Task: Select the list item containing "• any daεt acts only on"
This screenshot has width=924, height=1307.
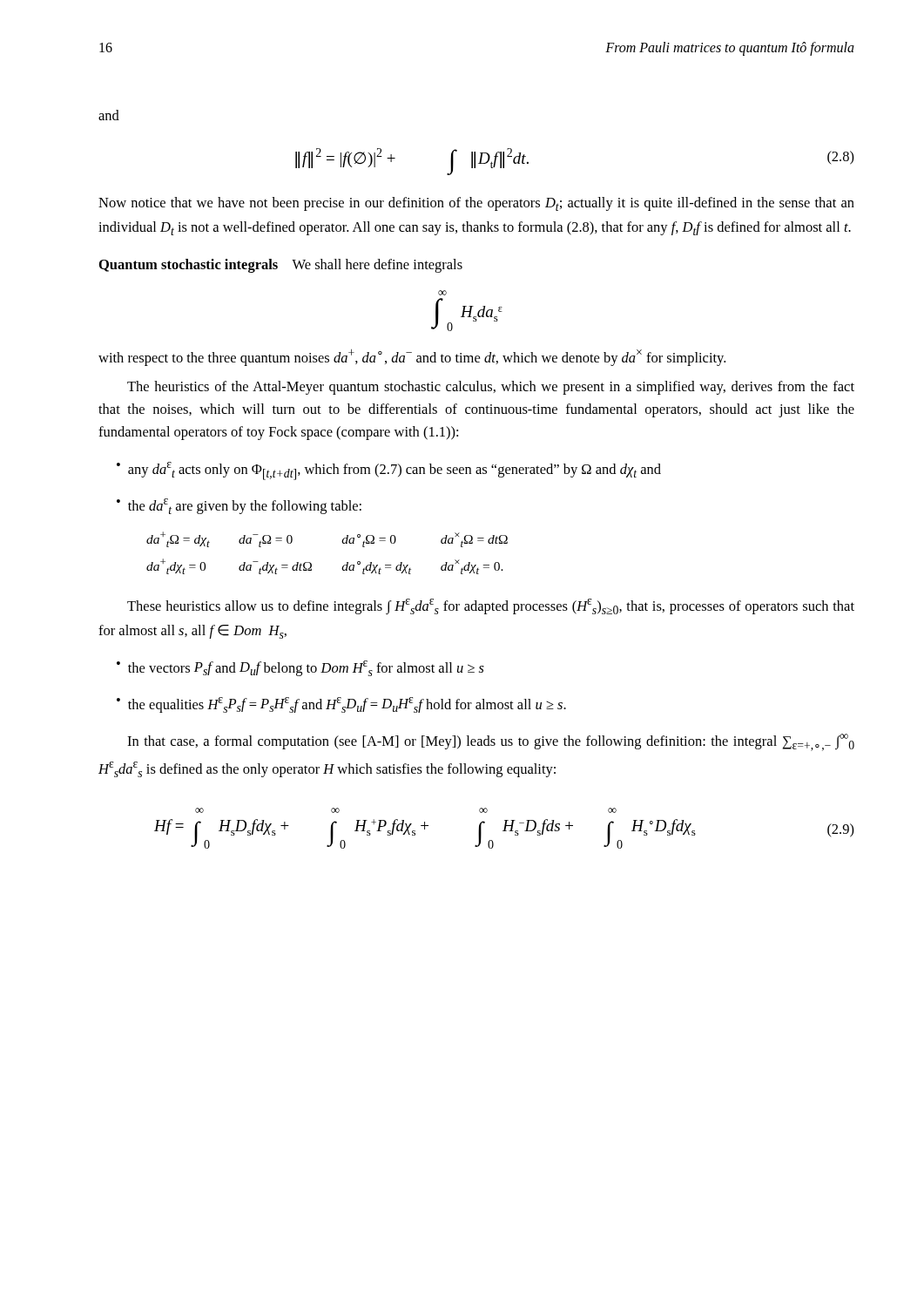Action: coord(485,469)
